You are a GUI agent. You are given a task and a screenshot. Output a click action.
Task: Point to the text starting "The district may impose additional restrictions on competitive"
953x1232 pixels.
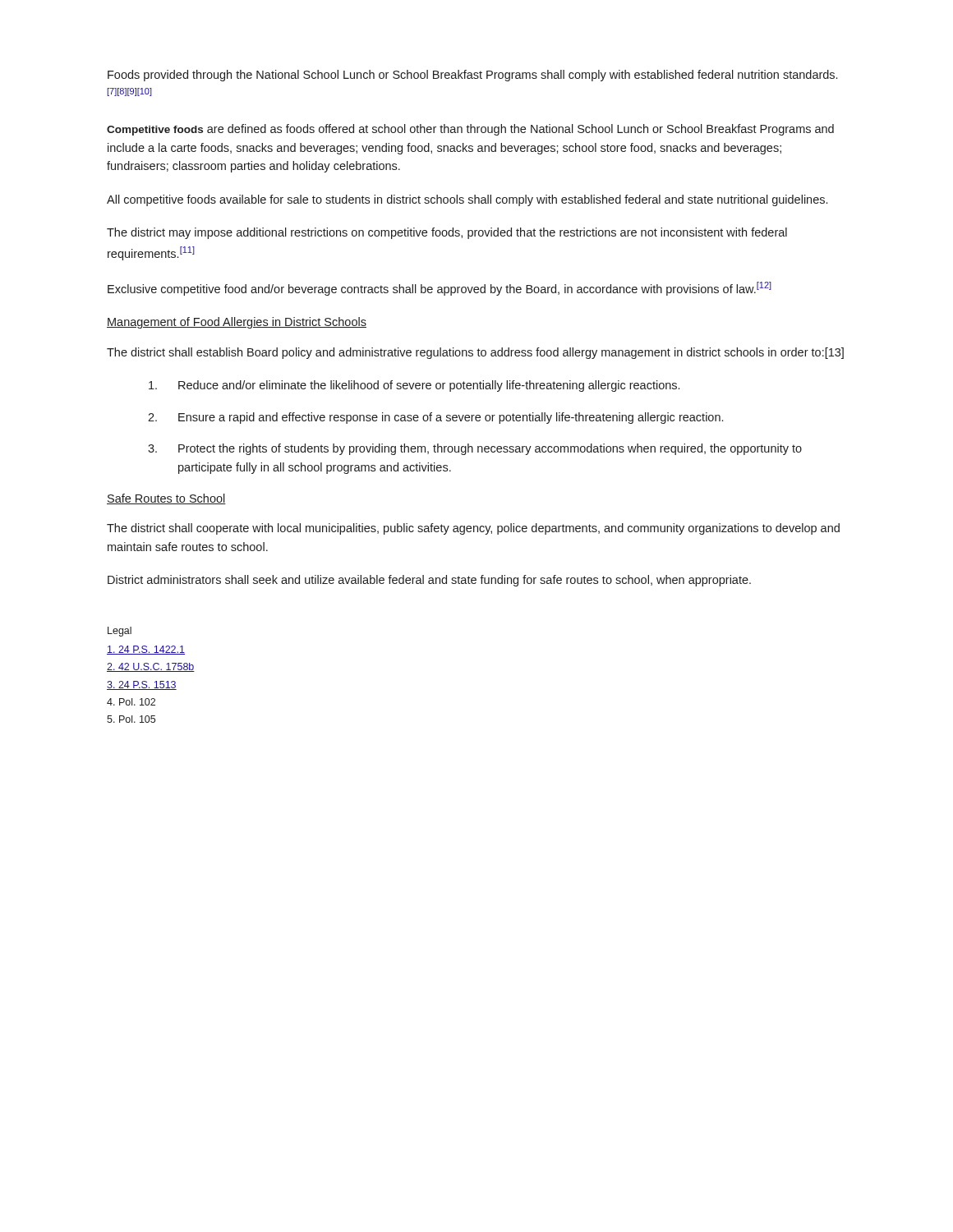click(447, 243)
